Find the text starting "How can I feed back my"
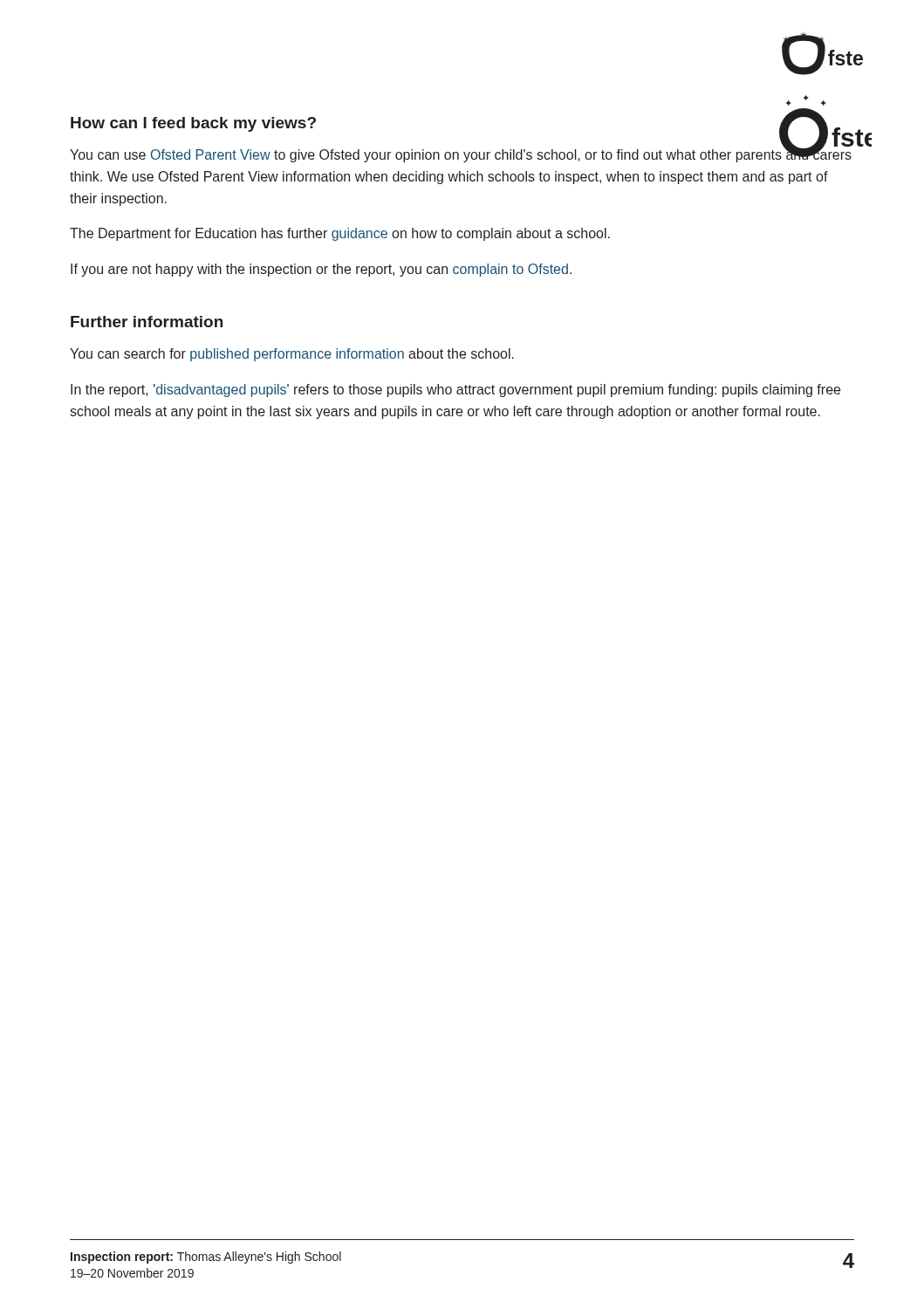This screenshot has height=1309, width=924. point(193,123)
